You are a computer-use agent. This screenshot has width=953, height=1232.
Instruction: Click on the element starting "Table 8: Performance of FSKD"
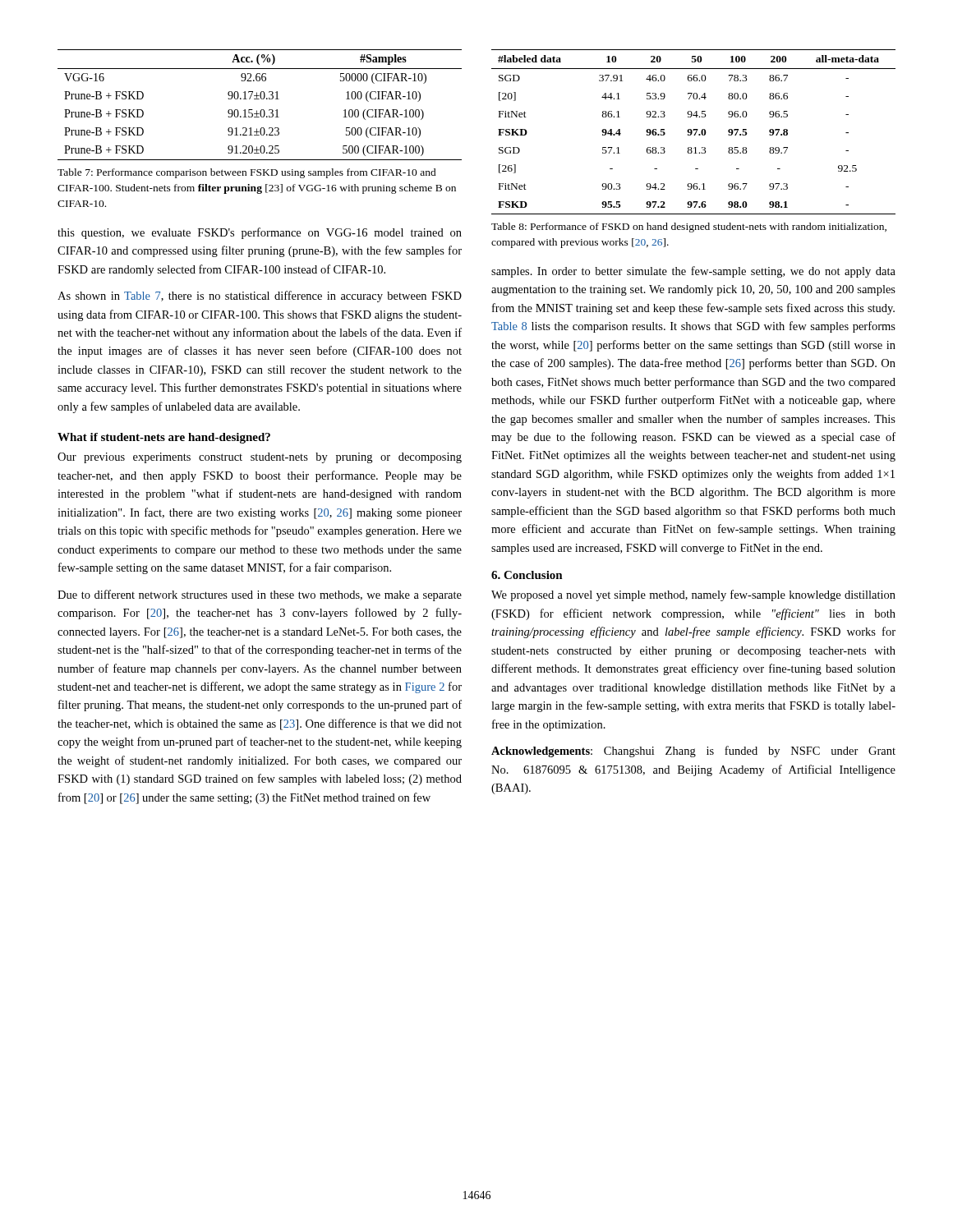[x=689, y=234]
